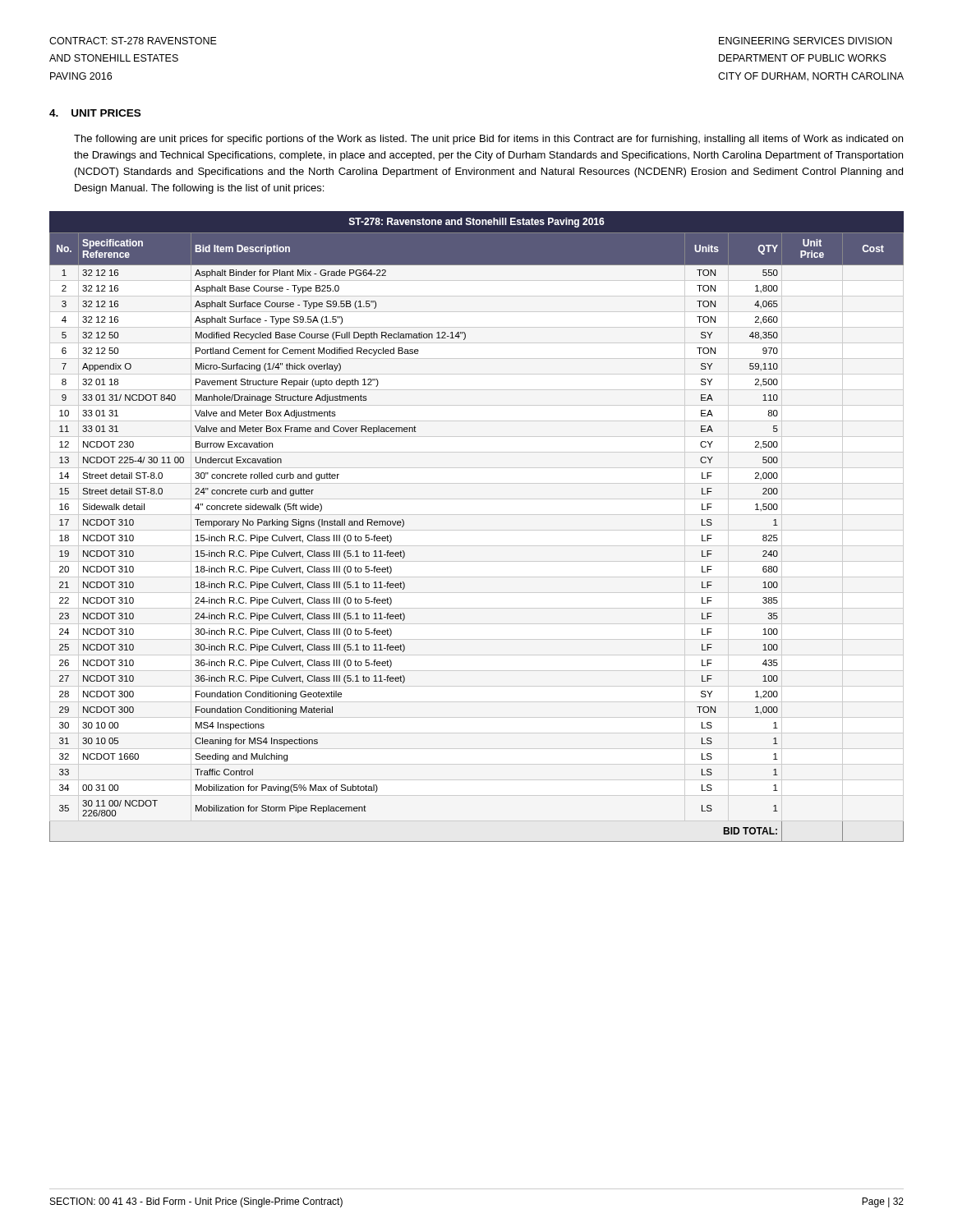Find the text starting "The following are unit prices"
The width and height of the screenshot is (953, 1232).
[489, 163]
